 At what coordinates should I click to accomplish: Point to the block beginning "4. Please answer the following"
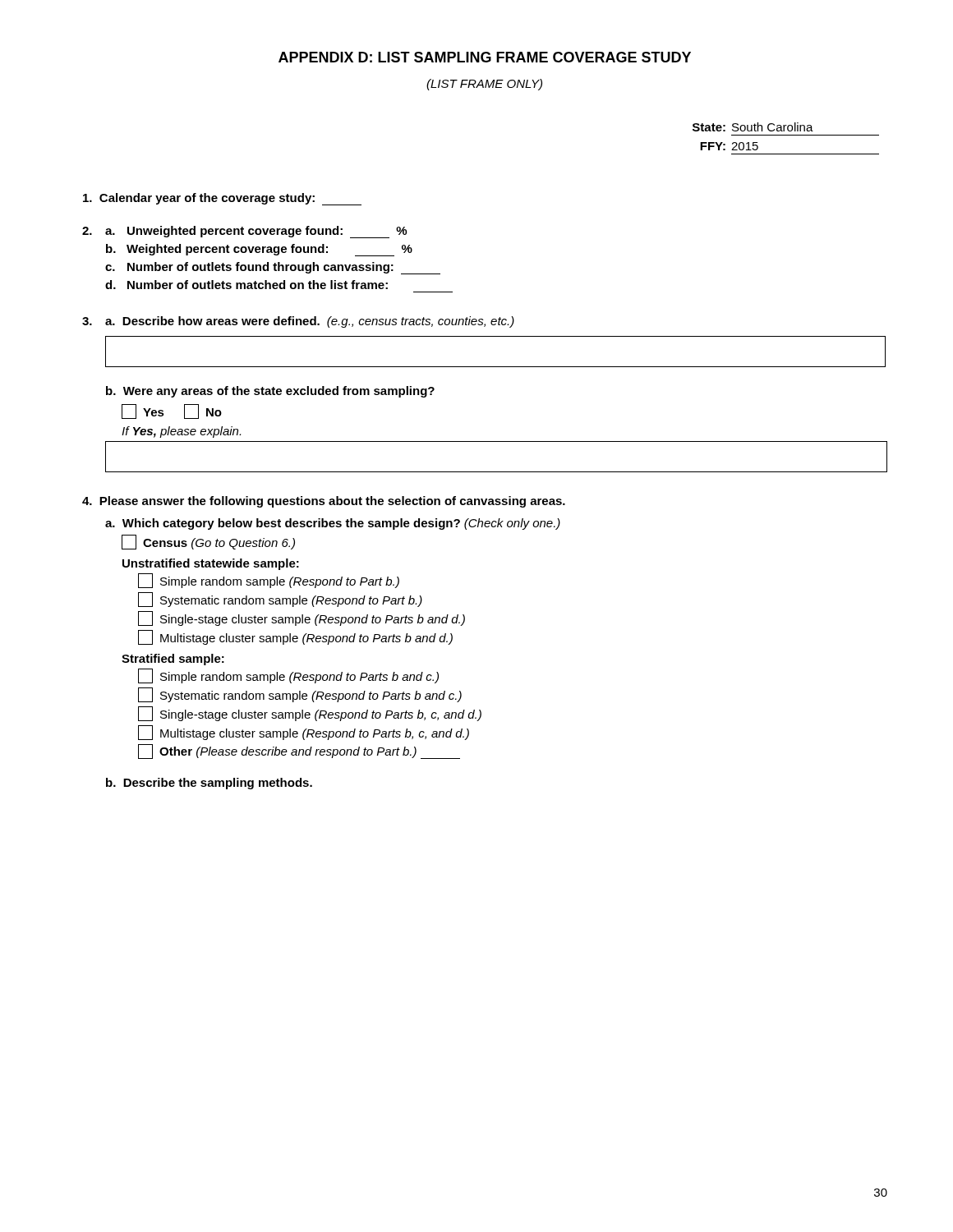click(324, 502)
